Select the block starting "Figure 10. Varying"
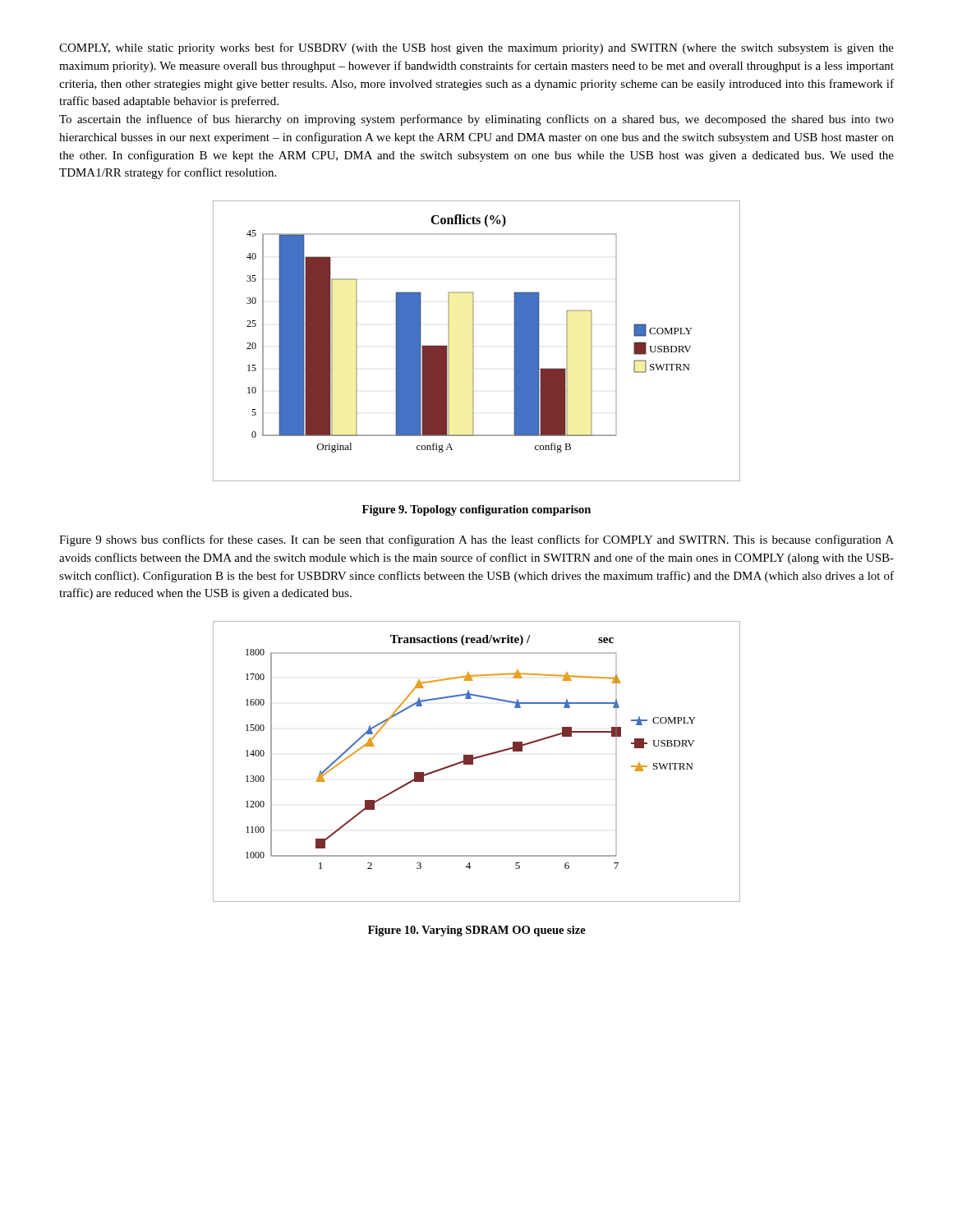 click(476, 930)
